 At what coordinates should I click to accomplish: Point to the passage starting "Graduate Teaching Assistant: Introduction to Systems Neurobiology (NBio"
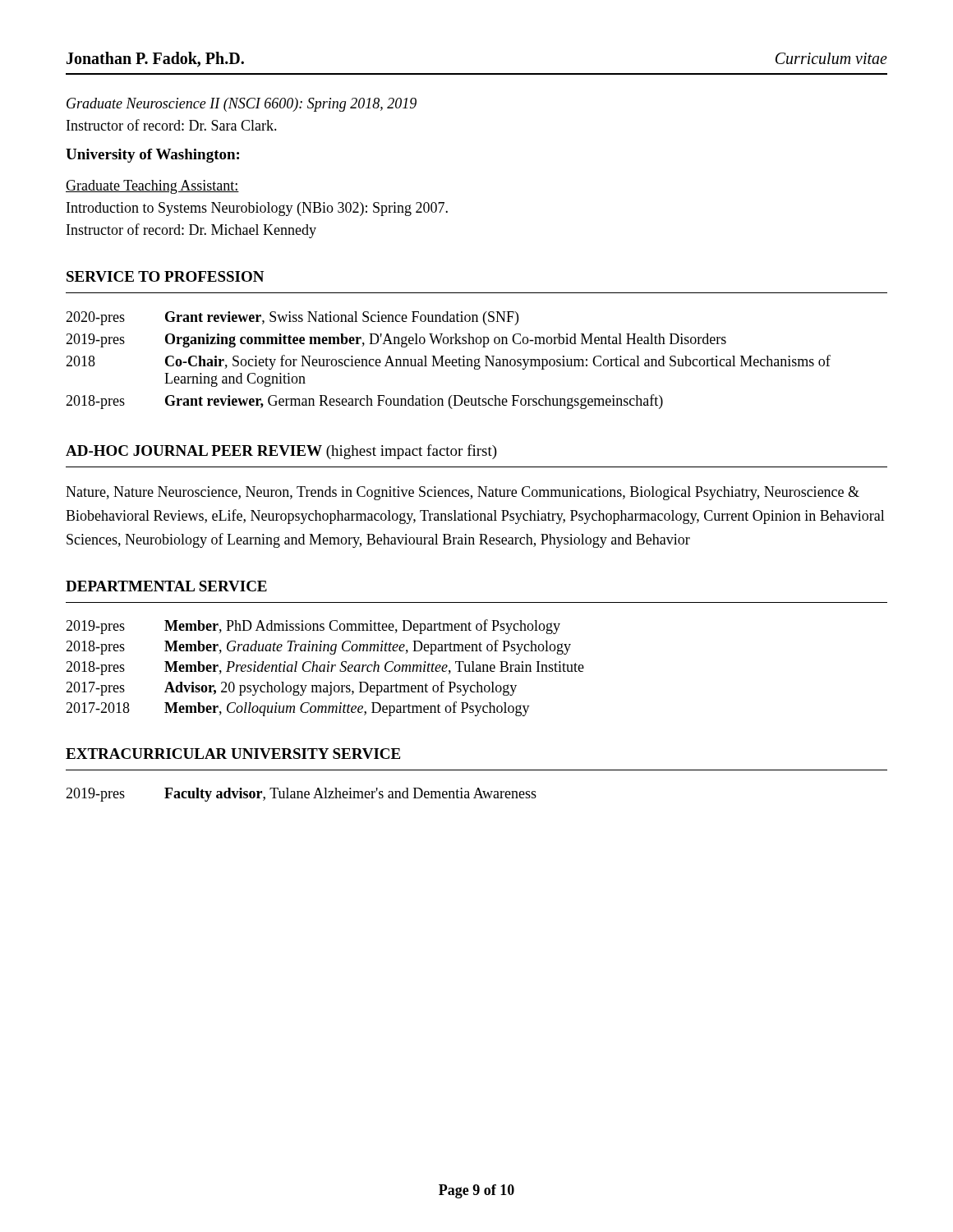pos(257,208)
